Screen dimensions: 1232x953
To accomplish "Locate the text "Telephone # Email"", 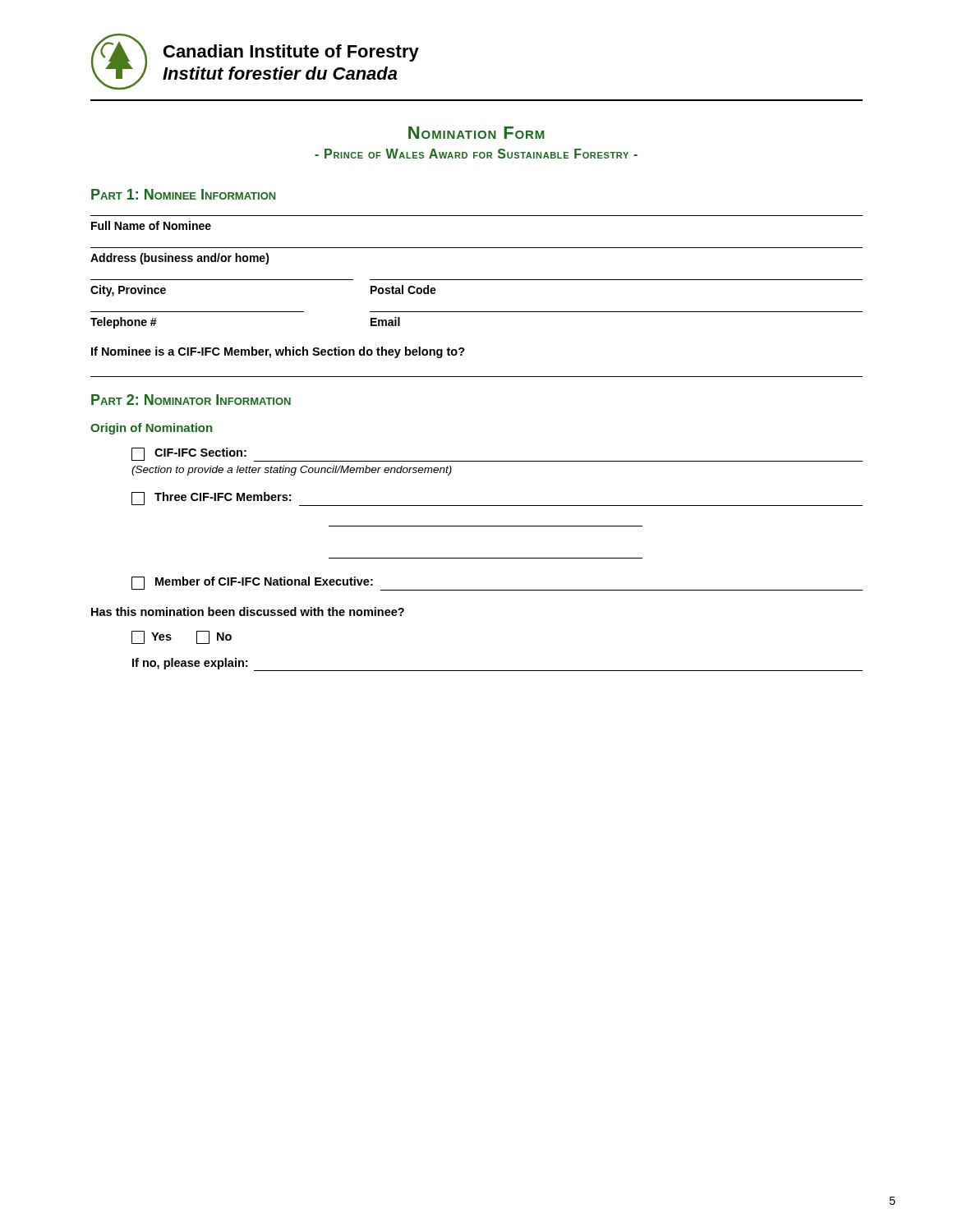I will click(x=122, y=322).
